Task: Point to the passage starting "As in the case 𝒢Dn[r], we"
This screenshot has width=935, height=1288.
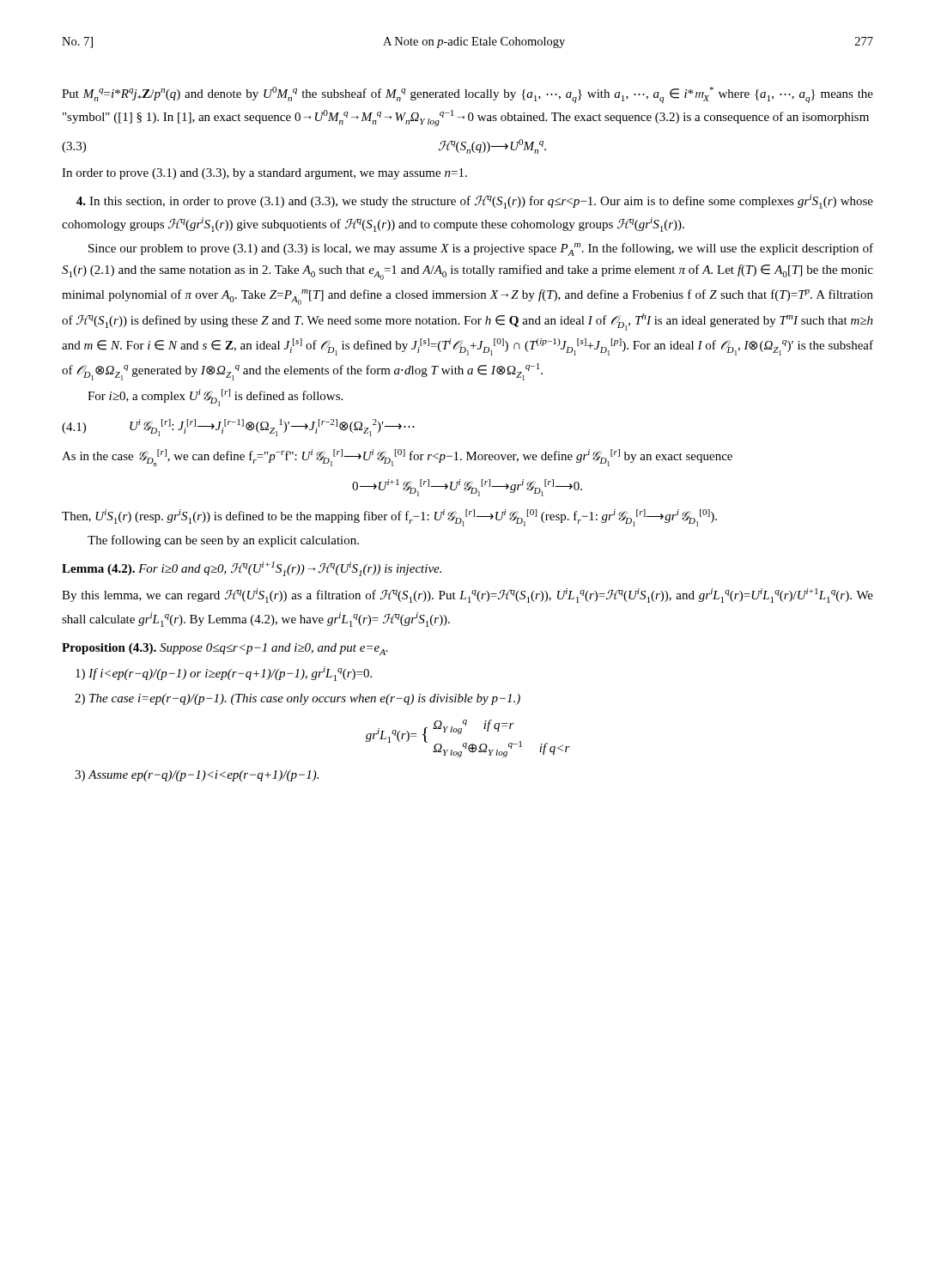Action: click(x=397, y=457)
